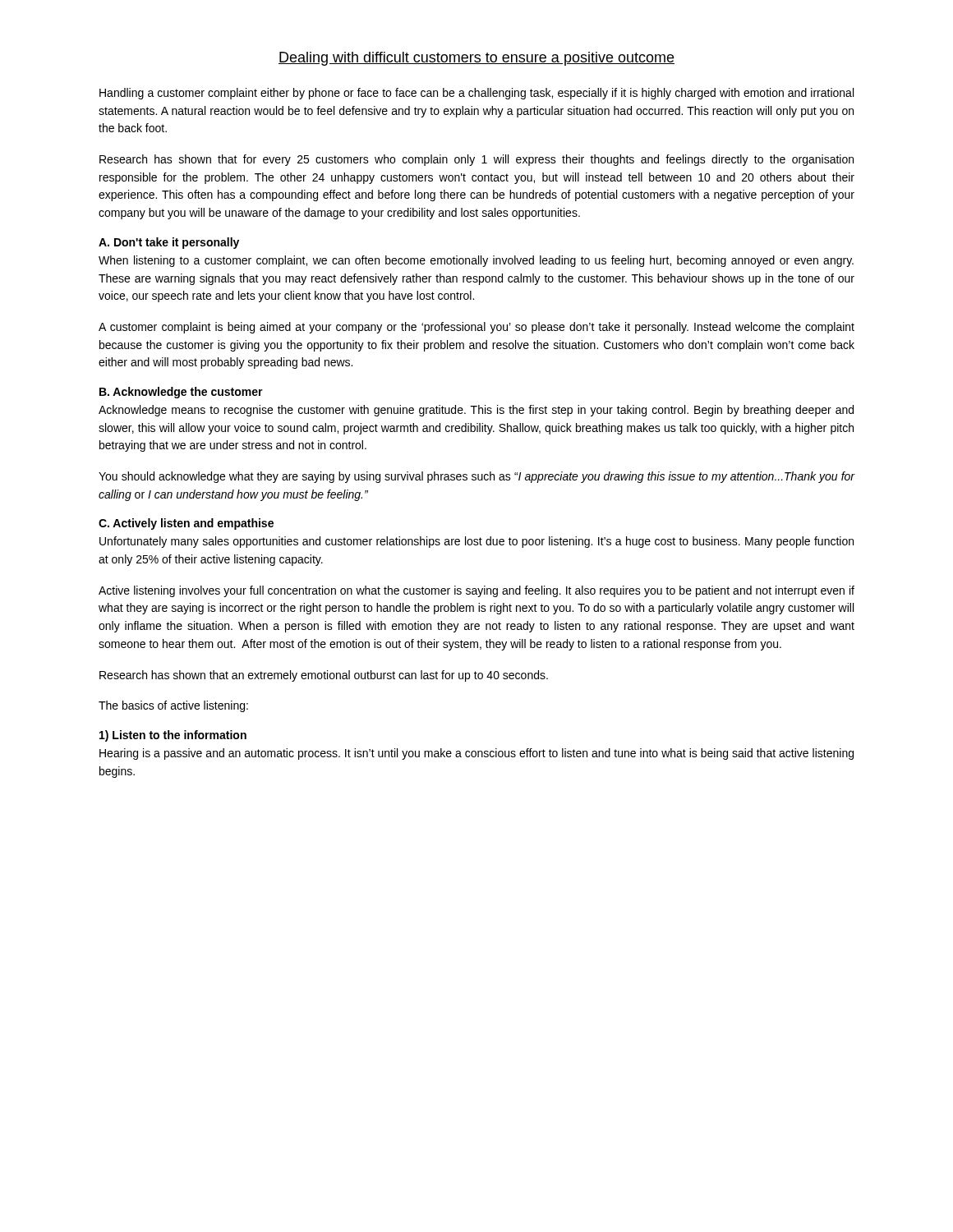Navigate to the region starting "Hearing is a passive and"
Screen dimensions: 1232x953
coord(476,762)
